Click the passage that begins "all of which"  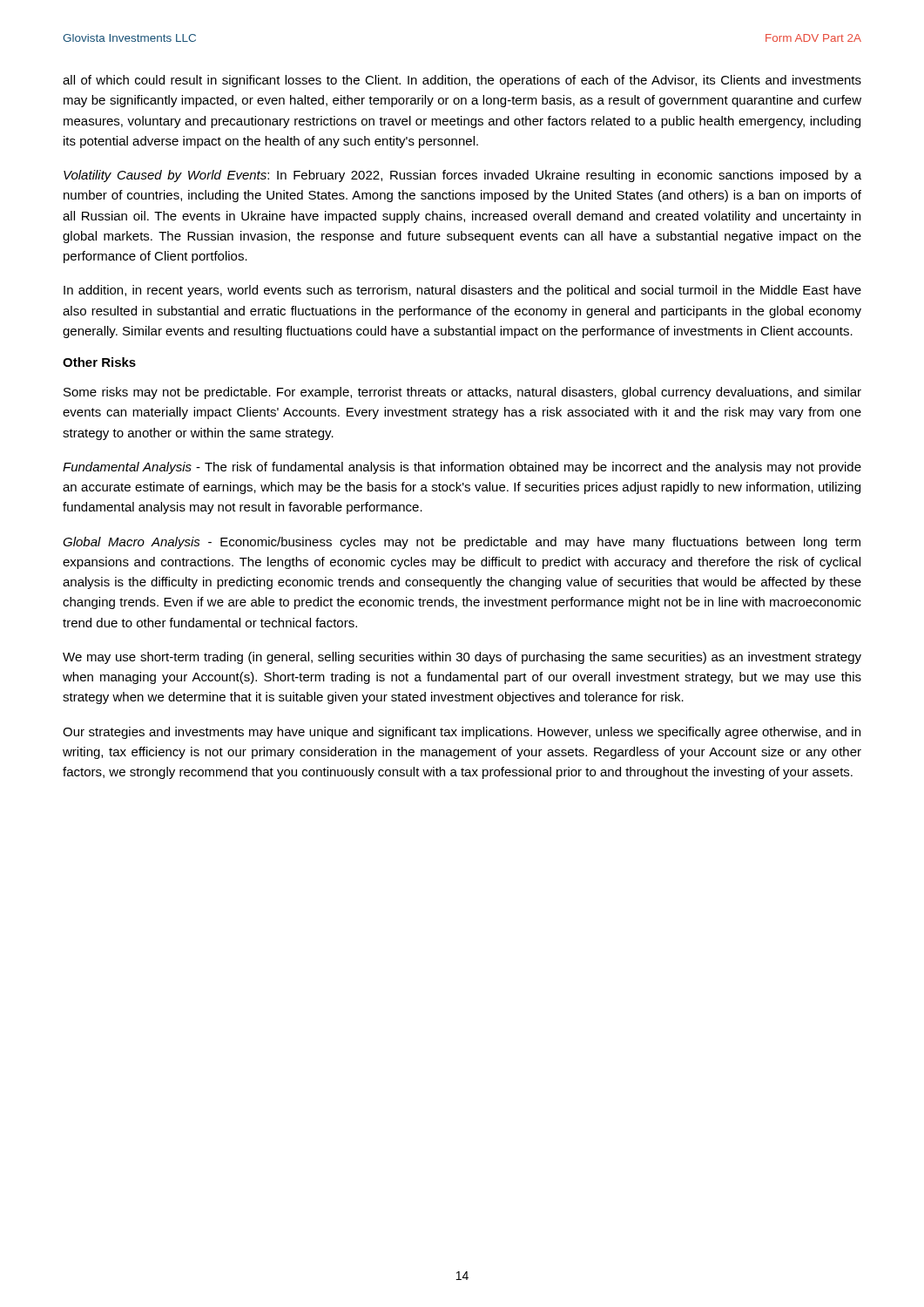point(462,110)
